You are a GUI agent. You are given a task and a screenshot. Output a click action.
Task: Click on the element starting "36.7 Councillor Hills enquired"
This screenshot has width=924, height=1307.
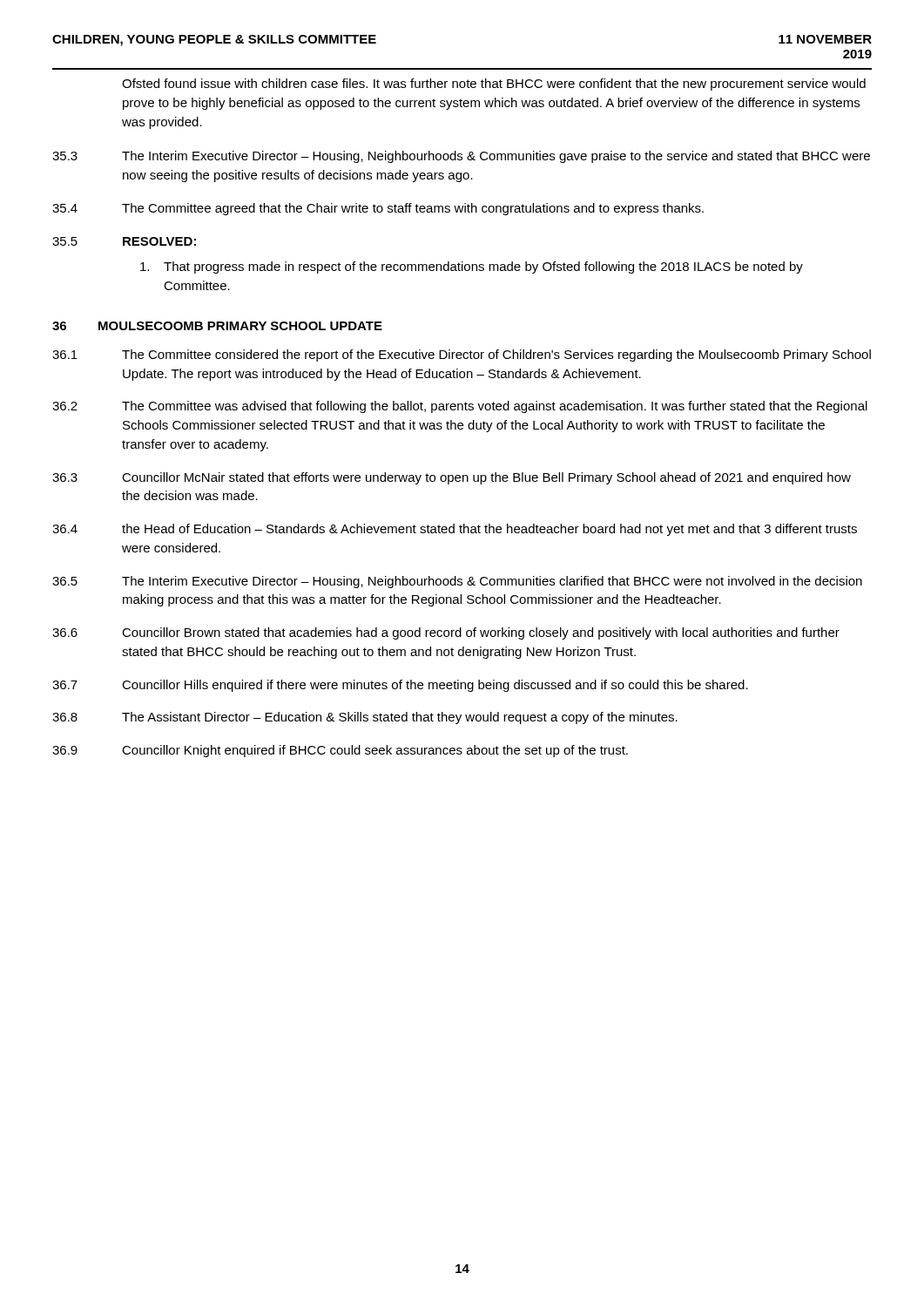click(x=462, y=684)
